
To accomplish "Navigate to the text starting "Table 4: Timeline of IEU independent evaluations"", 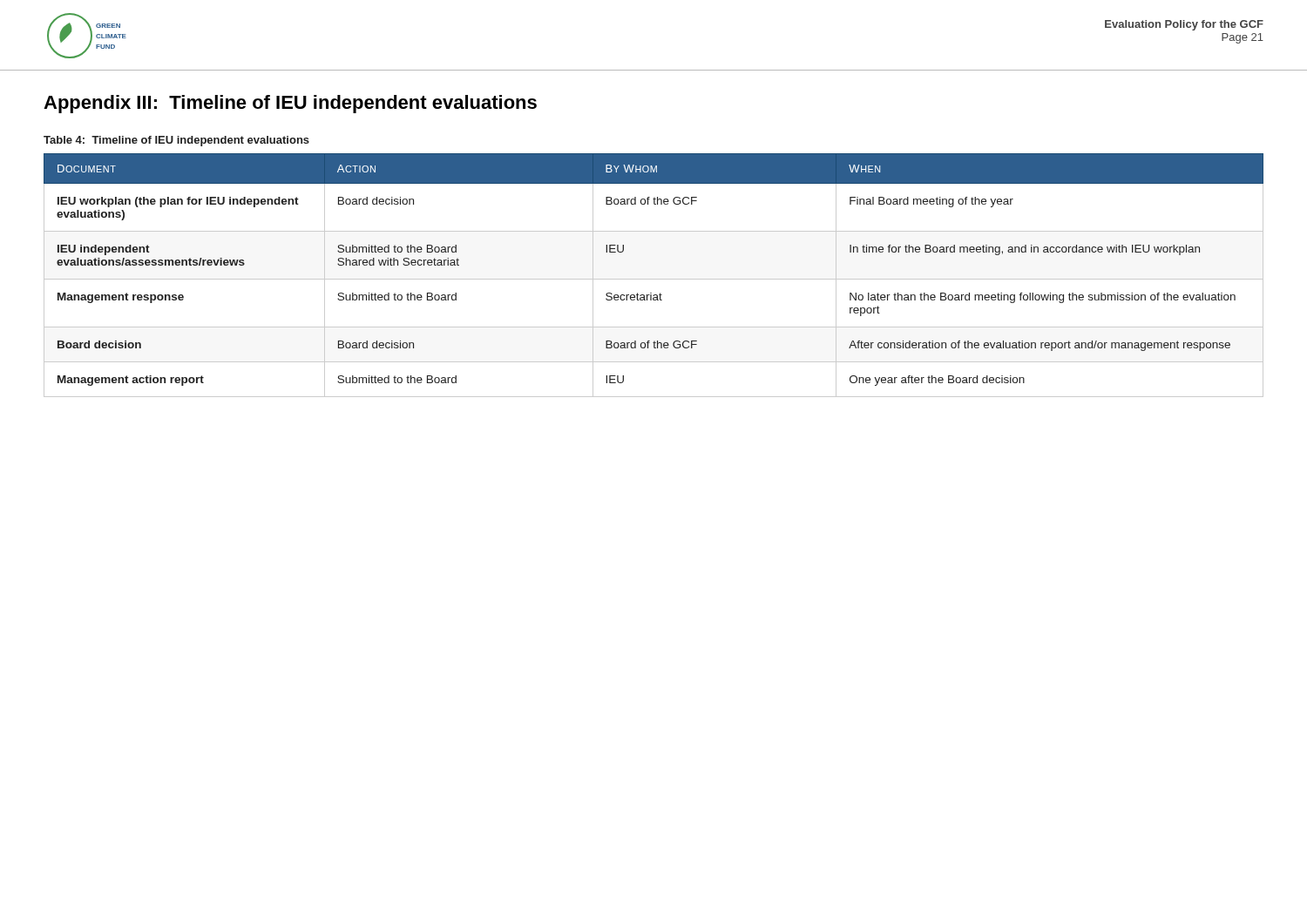I will pyautogui.click(x=176, y=140).
